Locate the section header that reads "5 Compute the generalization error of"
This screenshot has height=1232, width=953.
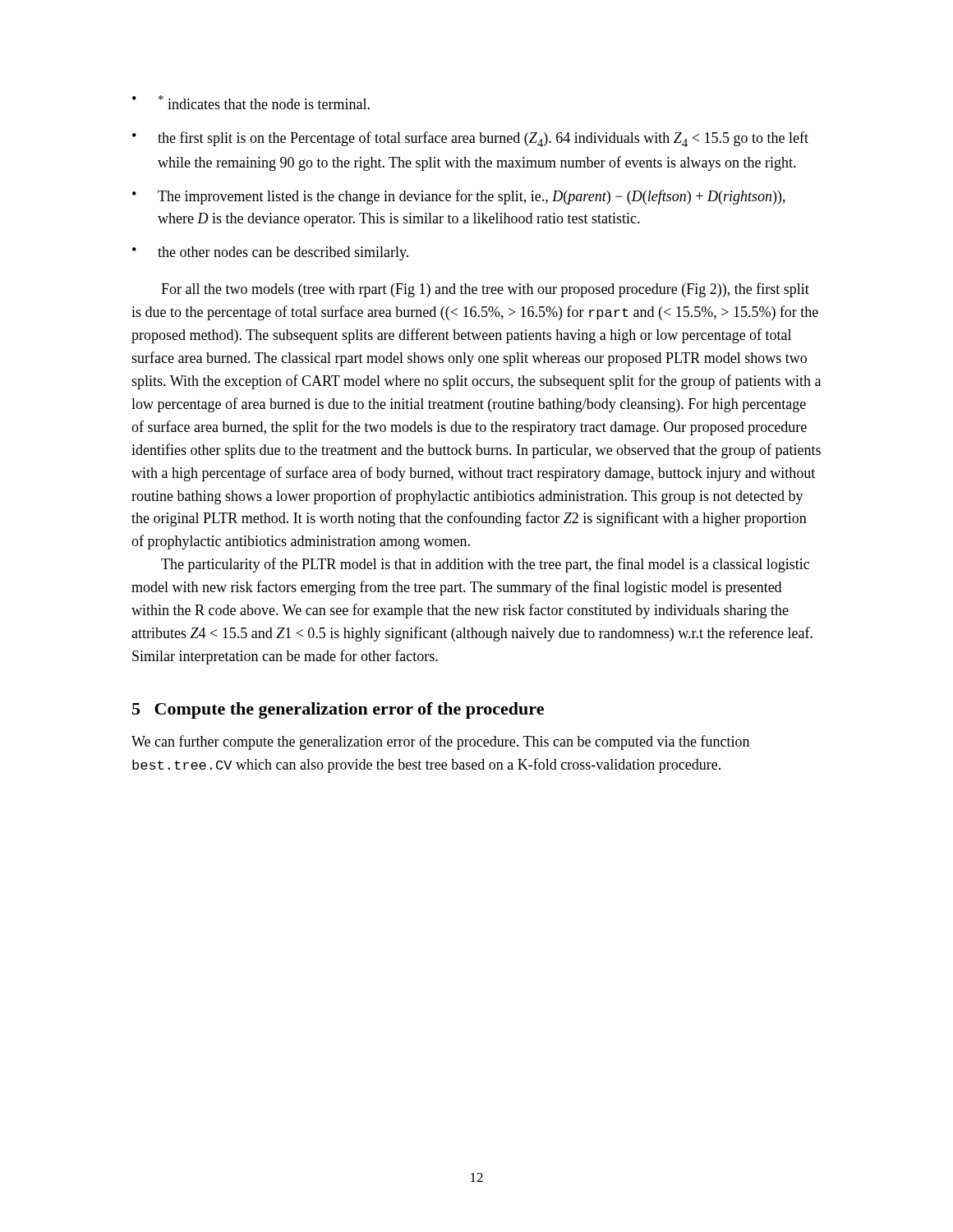pyautogui.click(x=338, y=708)
